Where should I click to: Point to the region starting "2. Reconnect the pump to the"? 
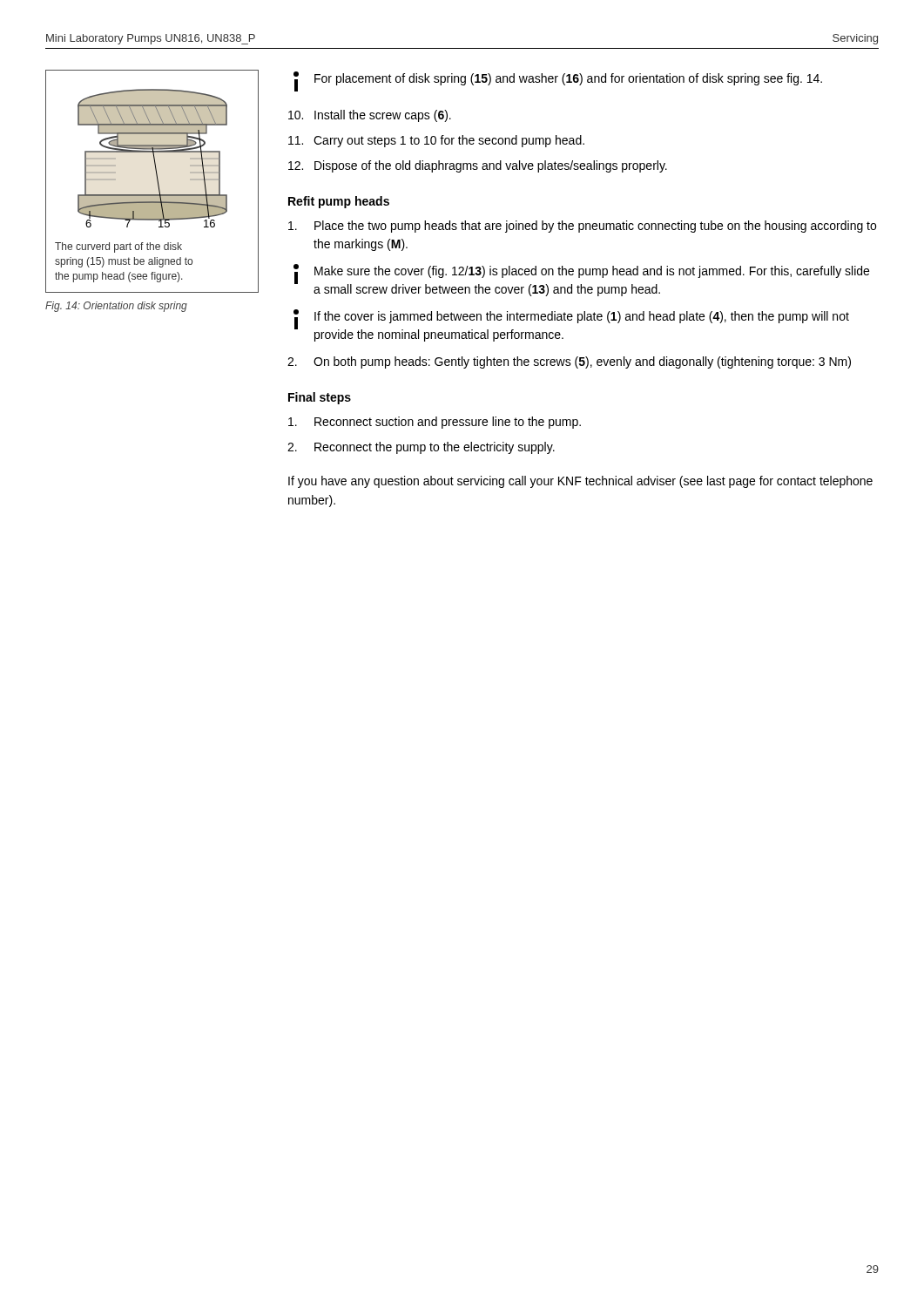[x=421, y=447]
